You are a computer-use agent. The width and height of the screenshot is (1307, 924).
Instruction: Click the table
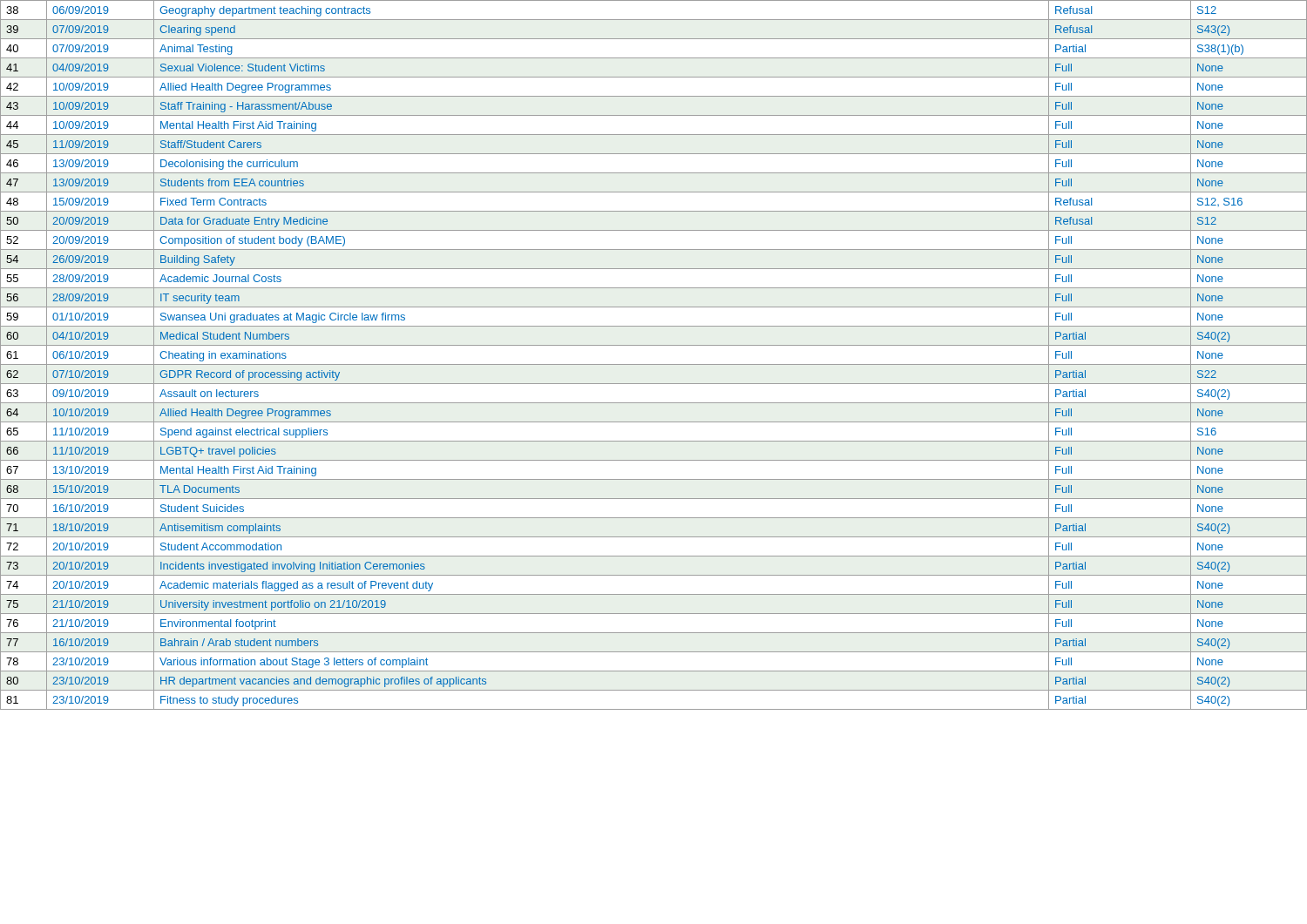654,355
